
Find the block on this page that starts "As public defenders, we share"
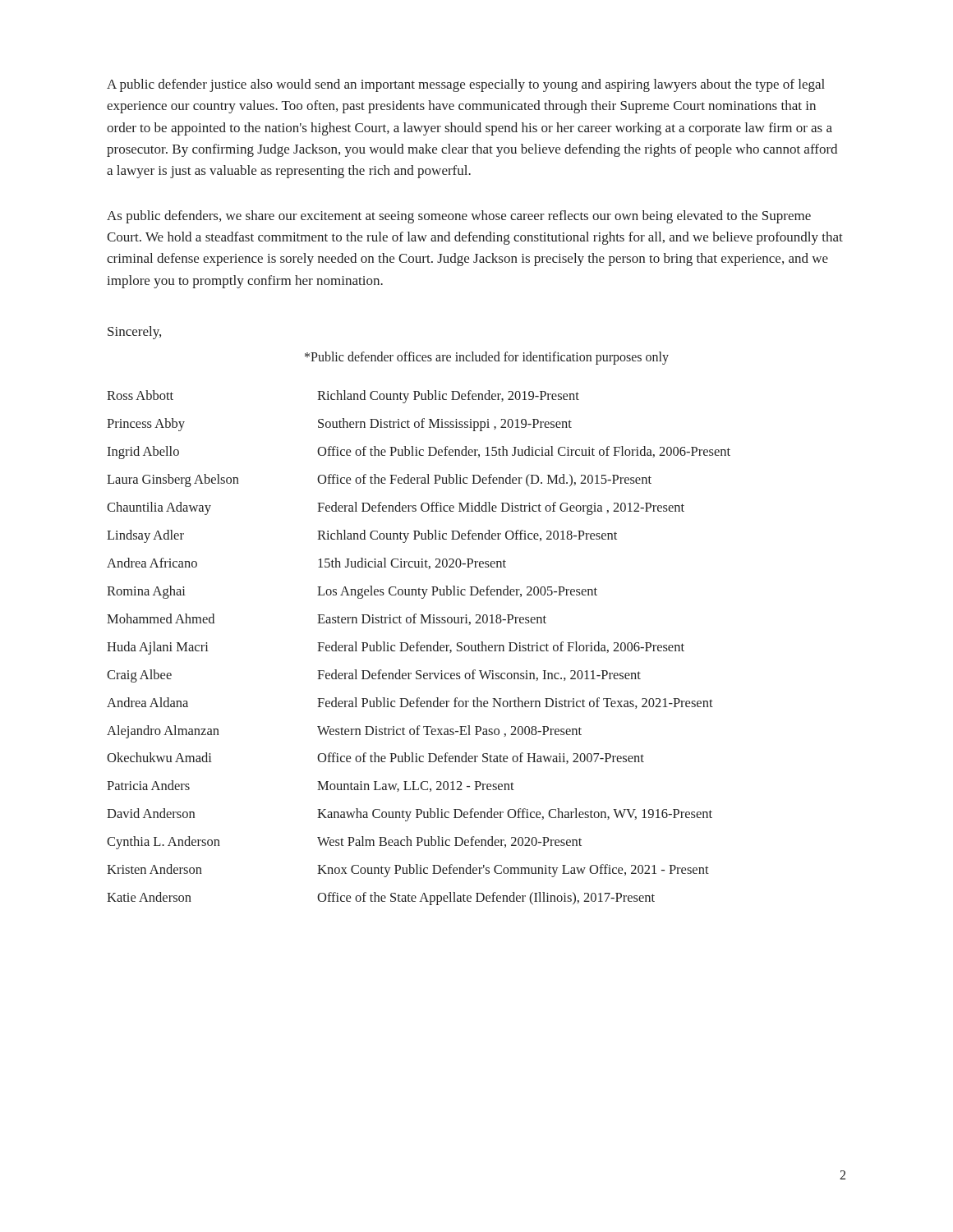475,248
